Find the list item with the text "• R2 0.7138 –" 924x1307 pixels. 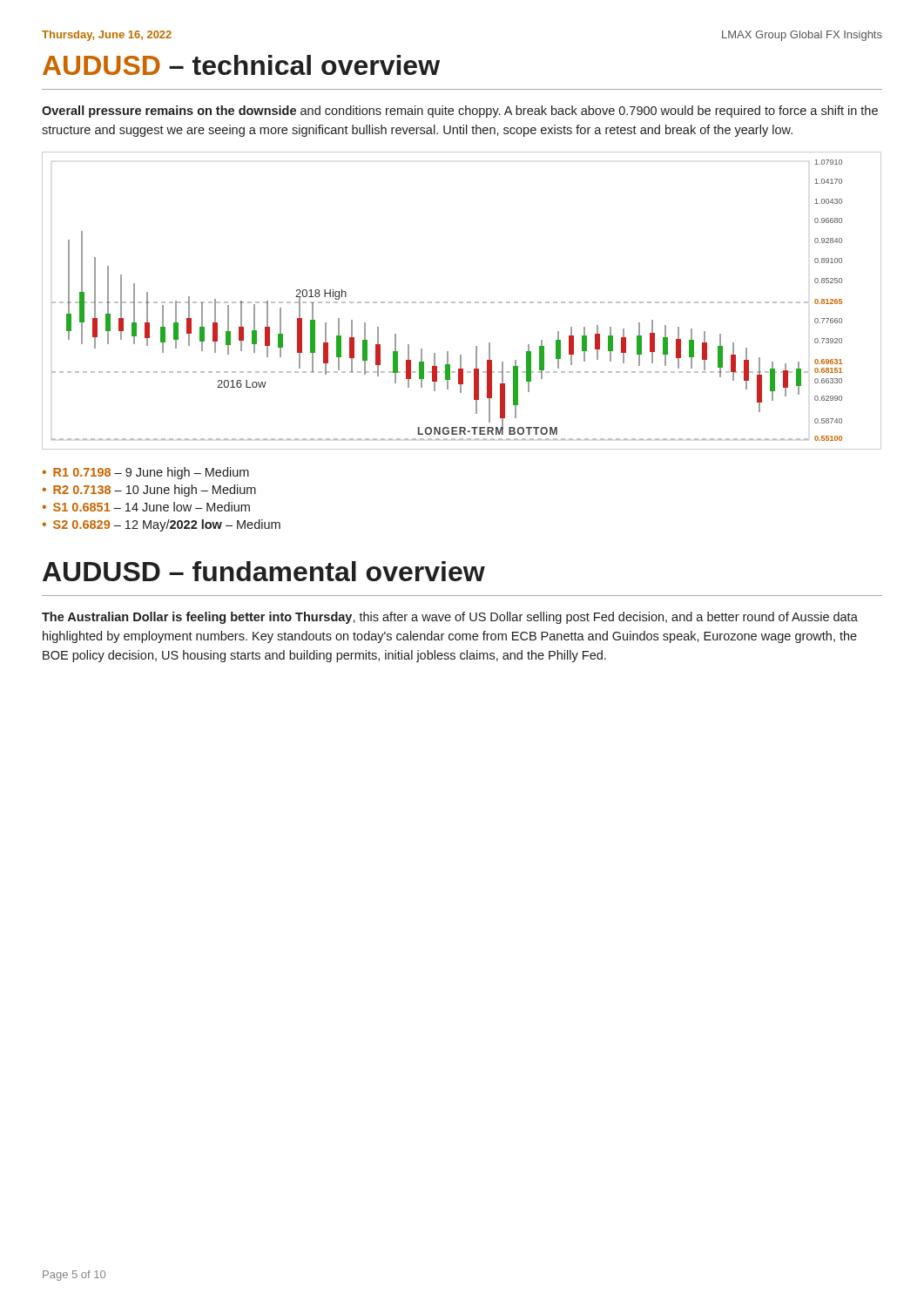click(149, 490)
